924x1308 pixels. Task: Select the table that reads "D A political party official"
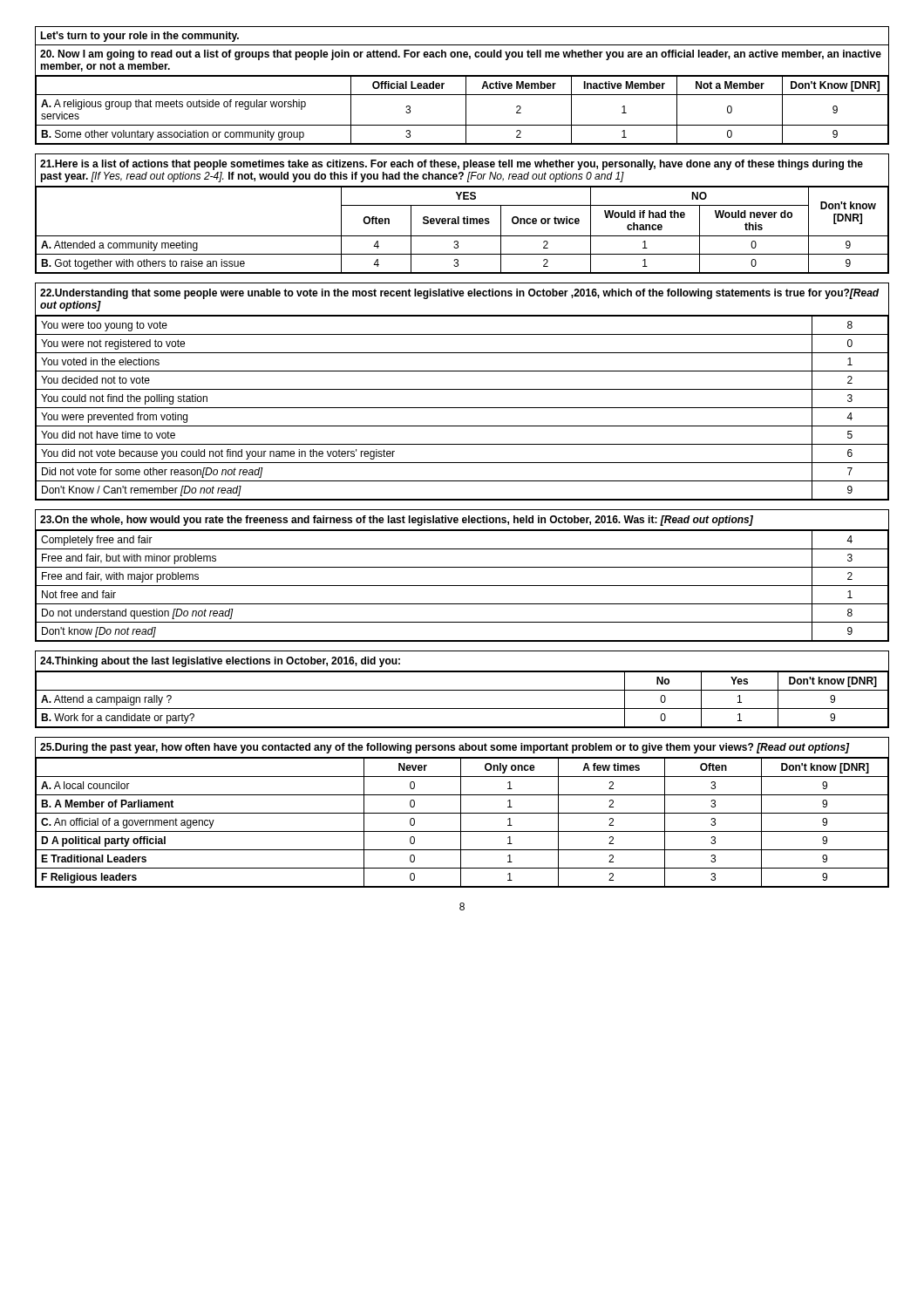click(462, 812)
